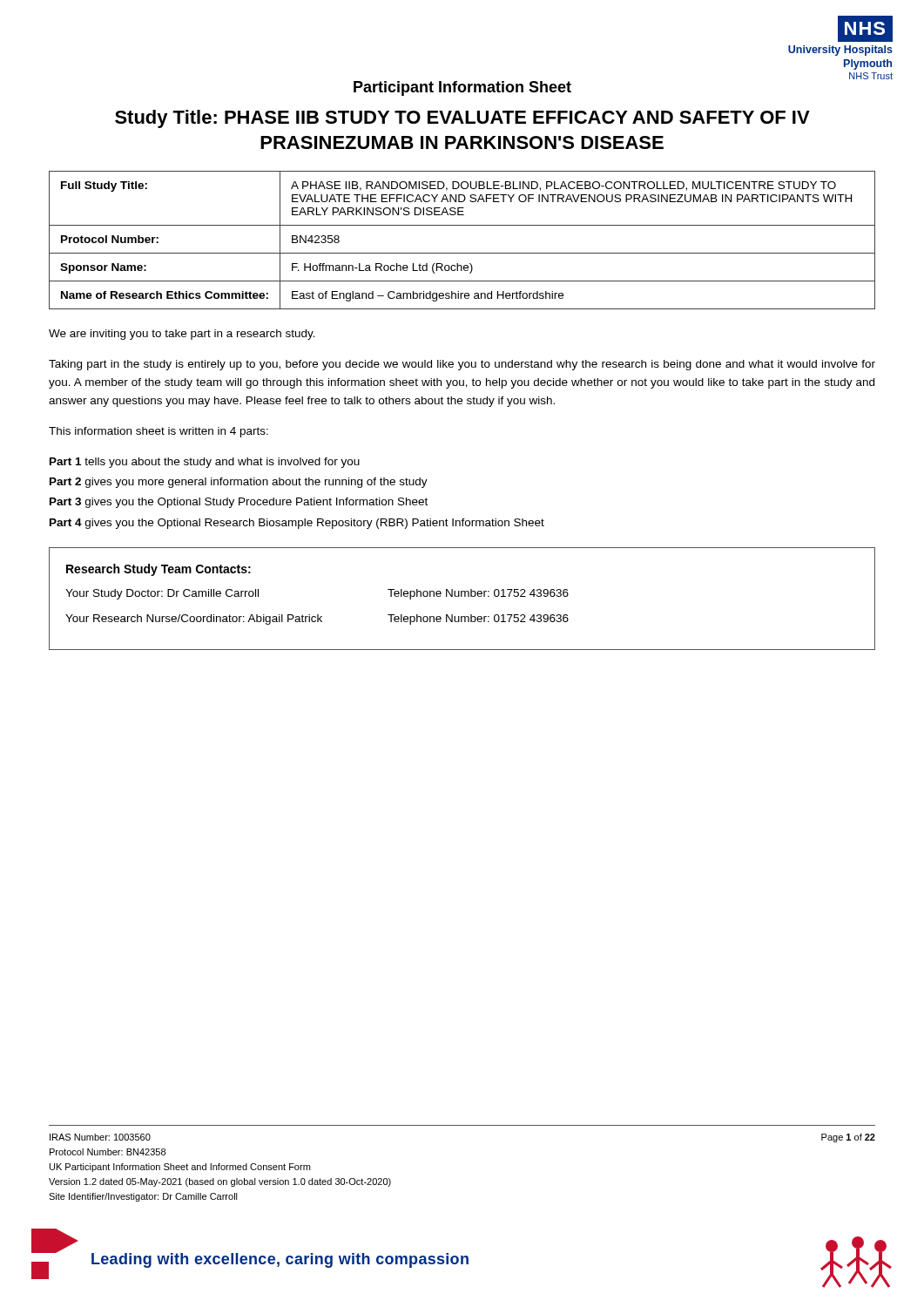
Task: Point to the block beginning "Part 2 gives you"
Action: pyautogui.click(x=238, y=481)
